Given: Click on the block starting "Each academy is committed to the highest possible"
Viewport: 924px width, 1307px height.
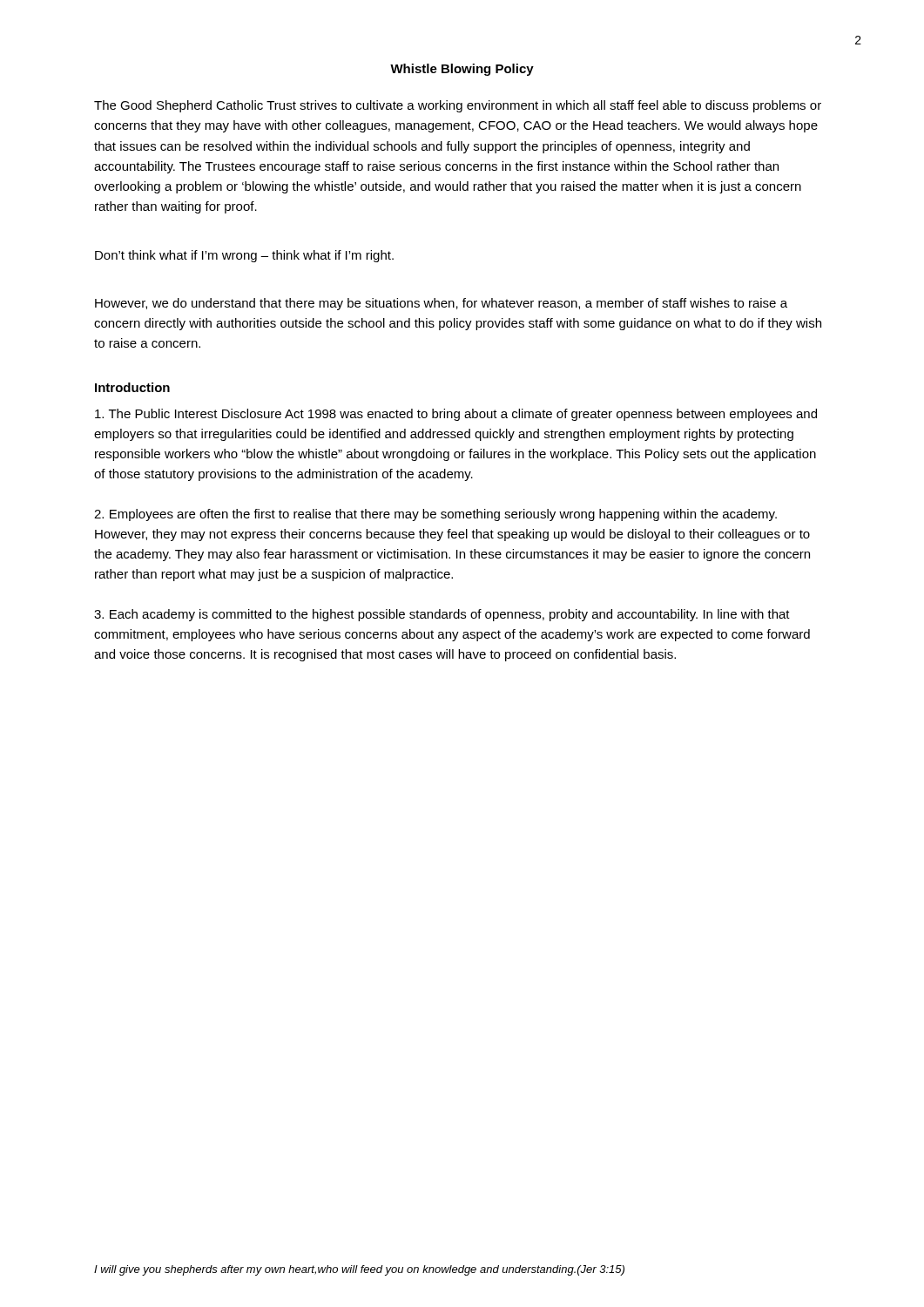Looking at the screenshot, I should (x=452, y=634).
